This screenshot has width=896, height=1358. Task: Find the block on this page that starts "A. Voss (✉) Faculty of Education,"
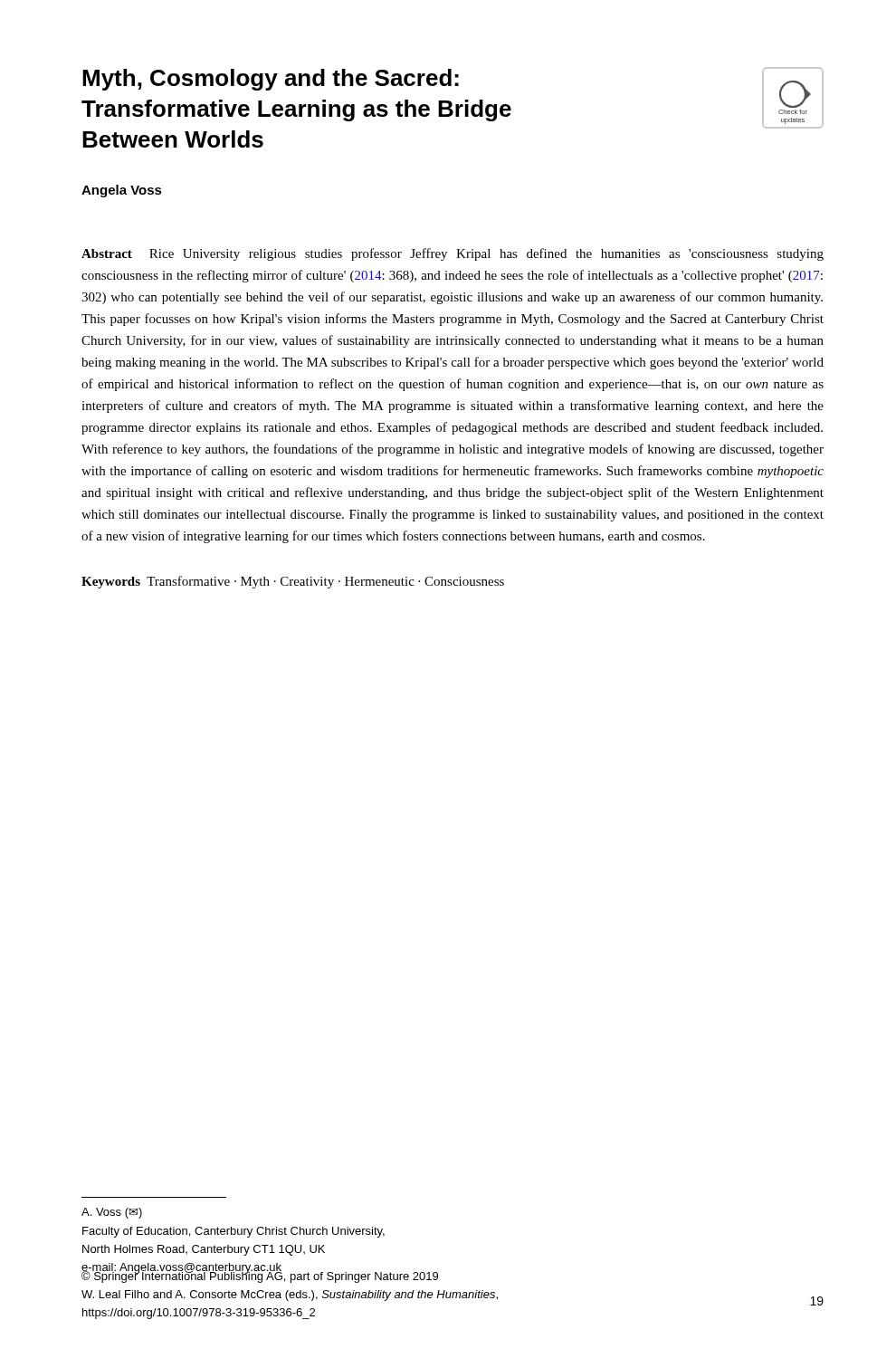pyautogui.click(x=233, y=1235)
